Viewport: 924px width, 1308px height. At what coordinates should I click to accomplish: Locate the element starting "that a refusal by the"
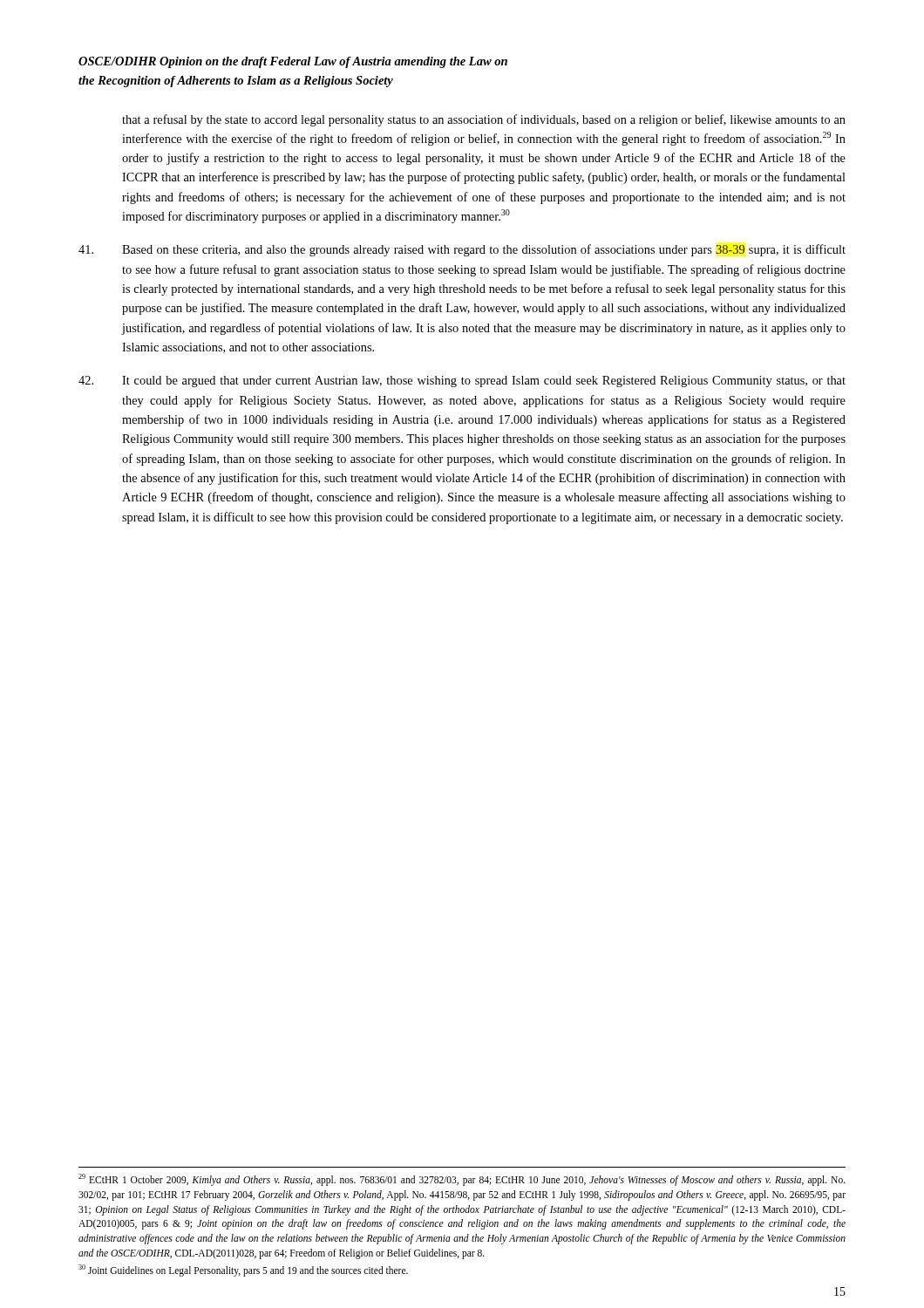click(484, 168)
